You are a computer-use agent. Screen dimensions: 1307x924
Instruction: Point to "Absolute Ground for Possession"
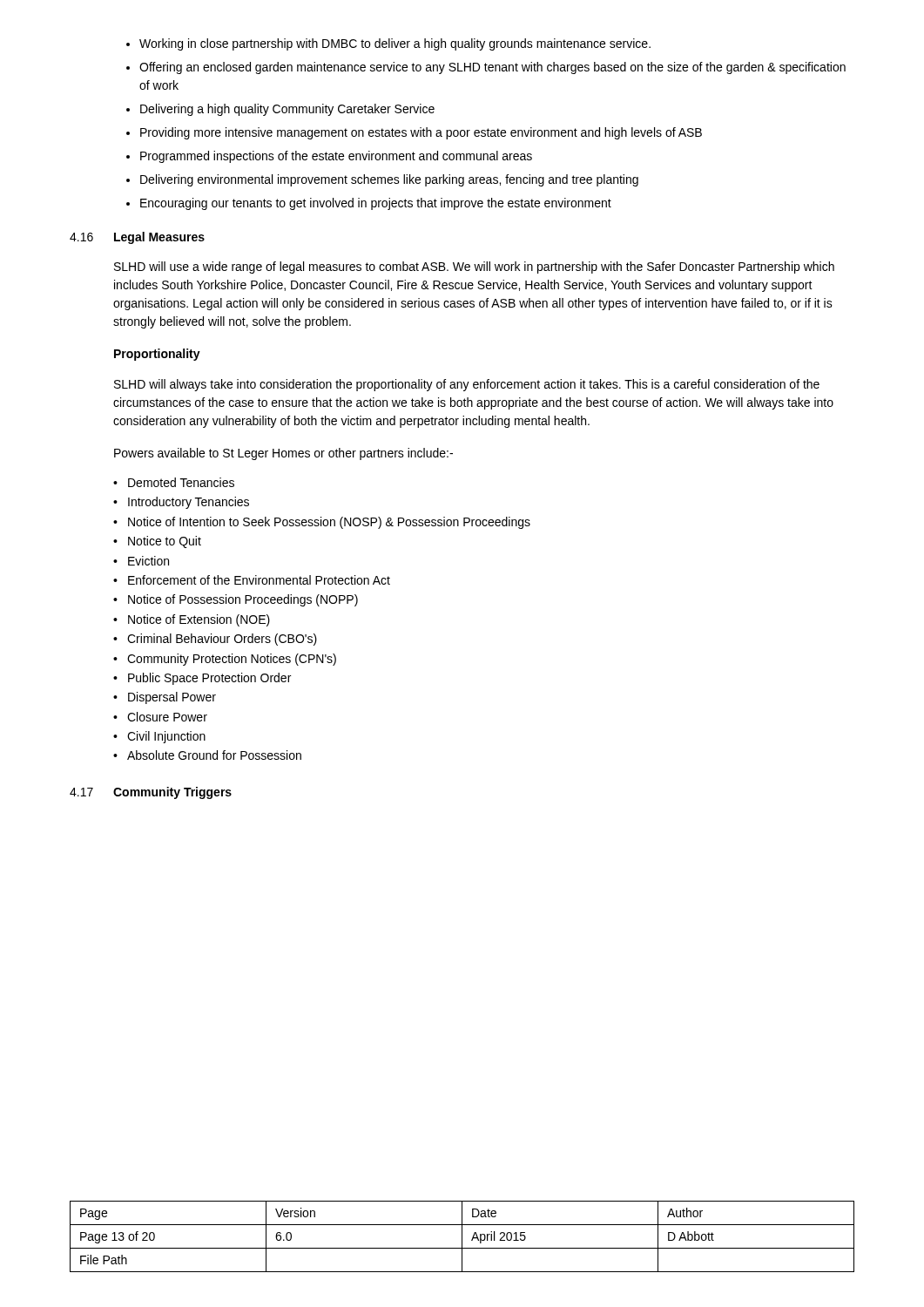[x=215, y=756]
